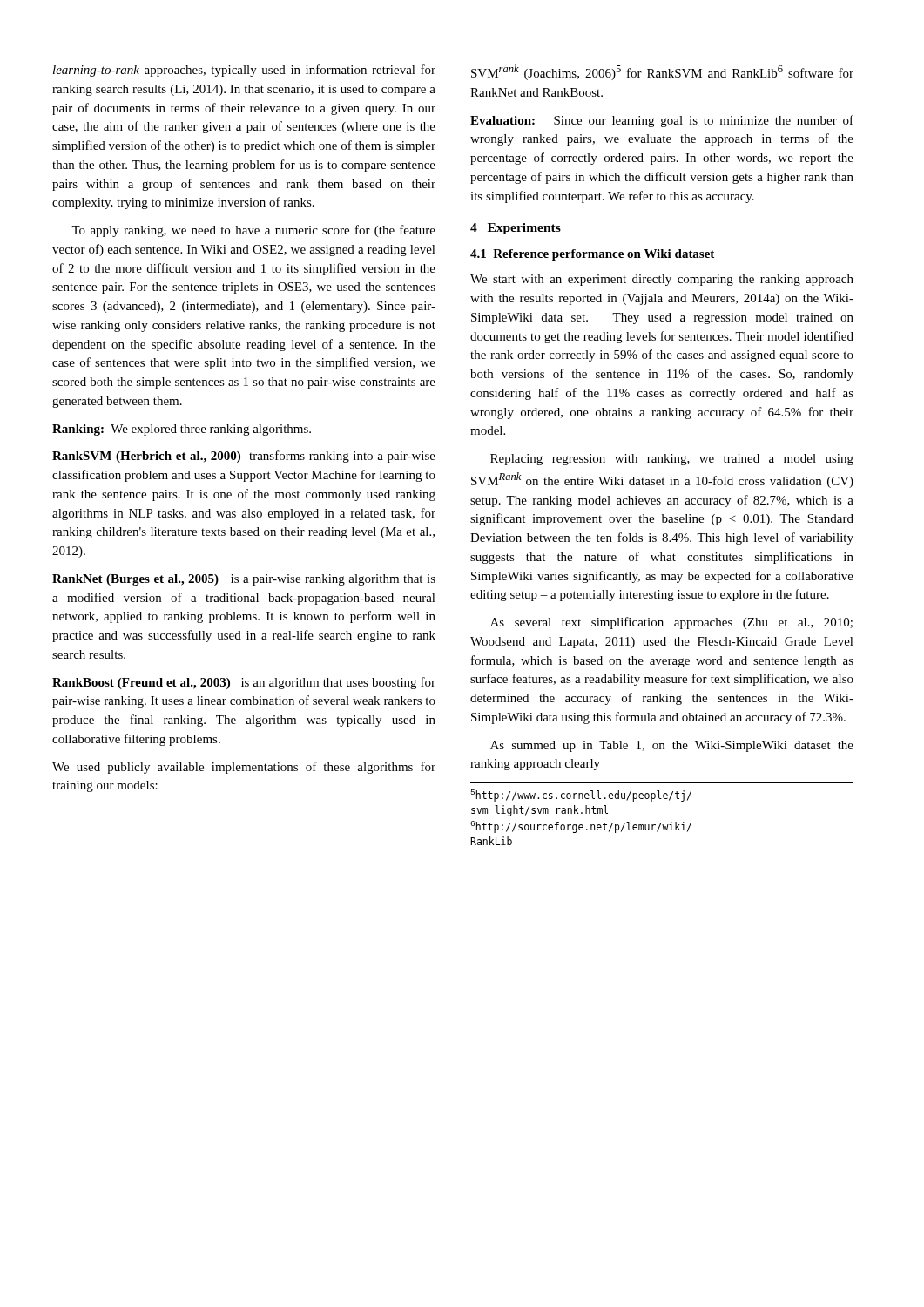Locate the block of text that opens with "Ranking: We explored three ranking"
Screen dimensions: 1307x924
244,429
